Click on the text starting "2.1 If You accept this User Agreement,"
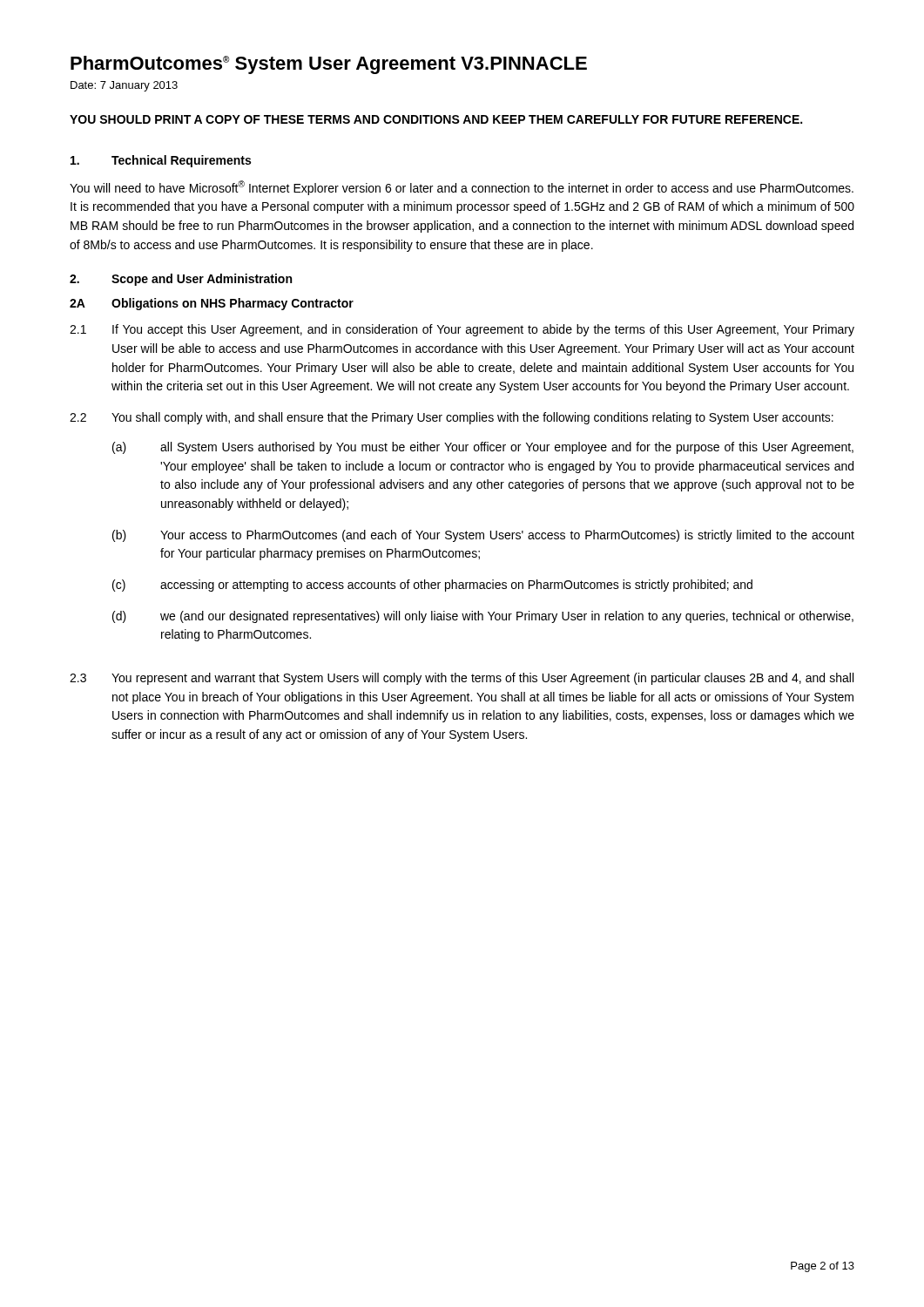The width and height of the screenshot is (924, 1307). (462, 359)
